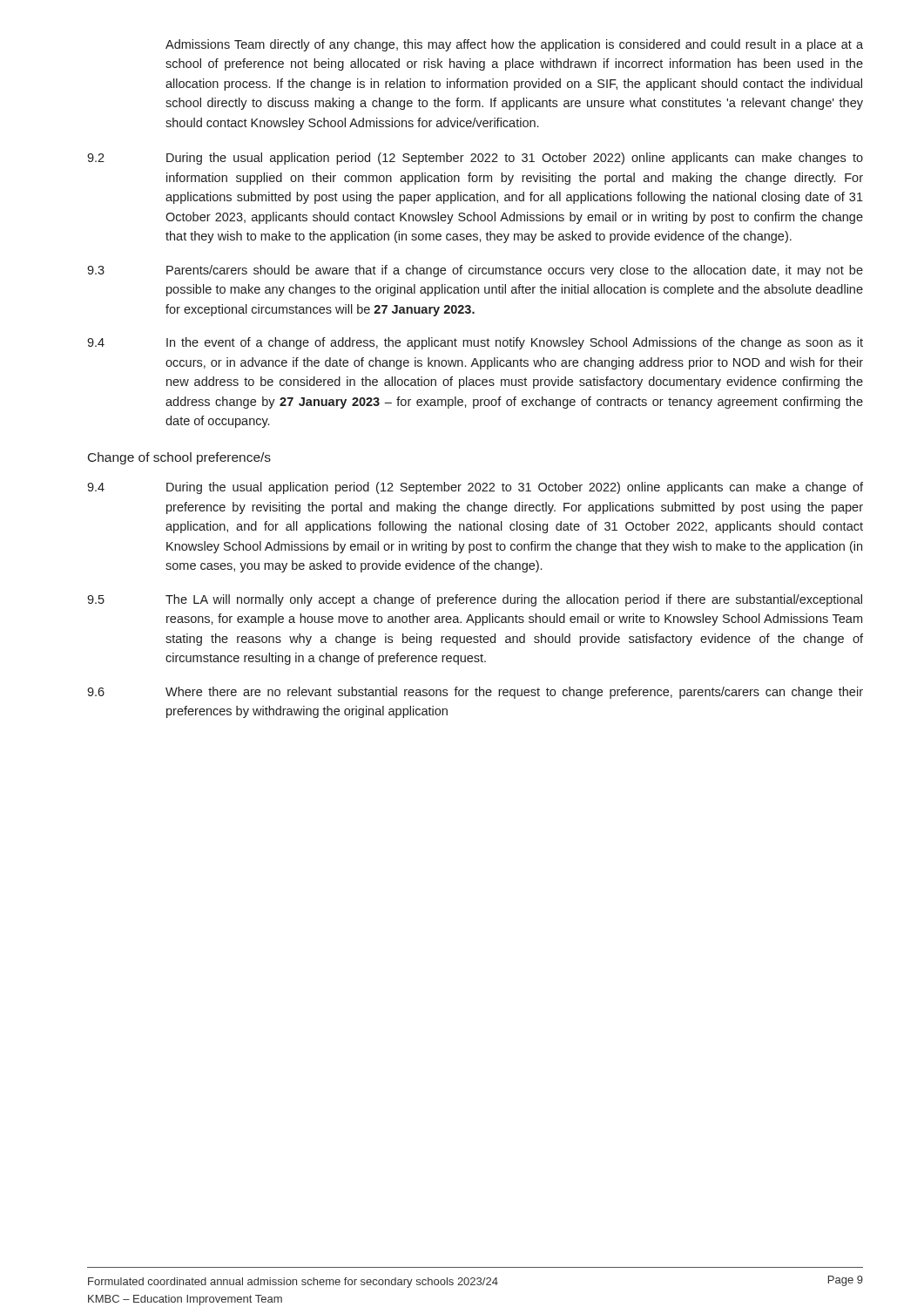Image resolution: width=924 pixels, height=1307 pixels.
Task: Point to the block beginning "9.4 In the event of a change"
Action: (475, 382)
